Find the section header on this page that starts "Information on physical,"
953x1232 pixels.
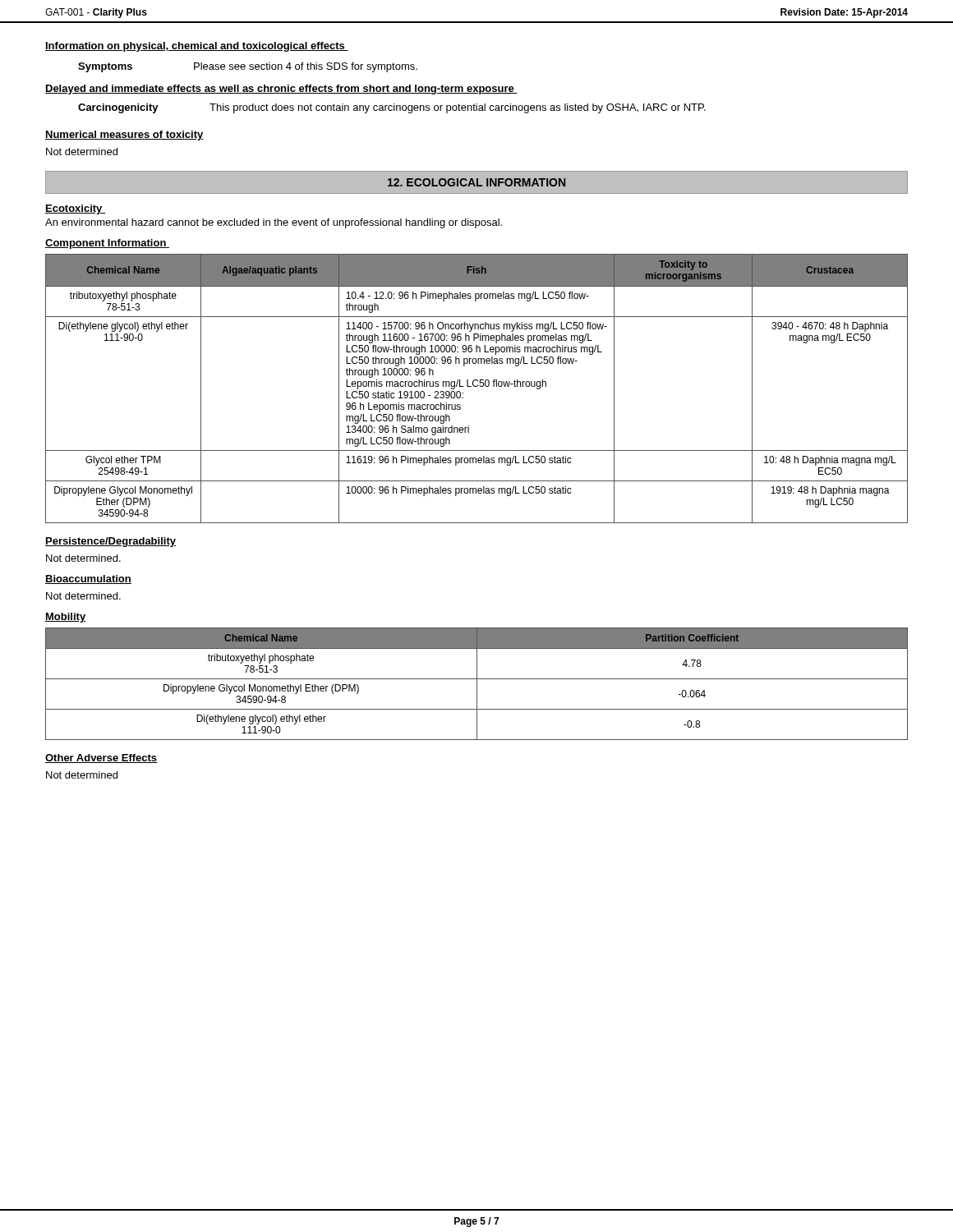point(197,46)
